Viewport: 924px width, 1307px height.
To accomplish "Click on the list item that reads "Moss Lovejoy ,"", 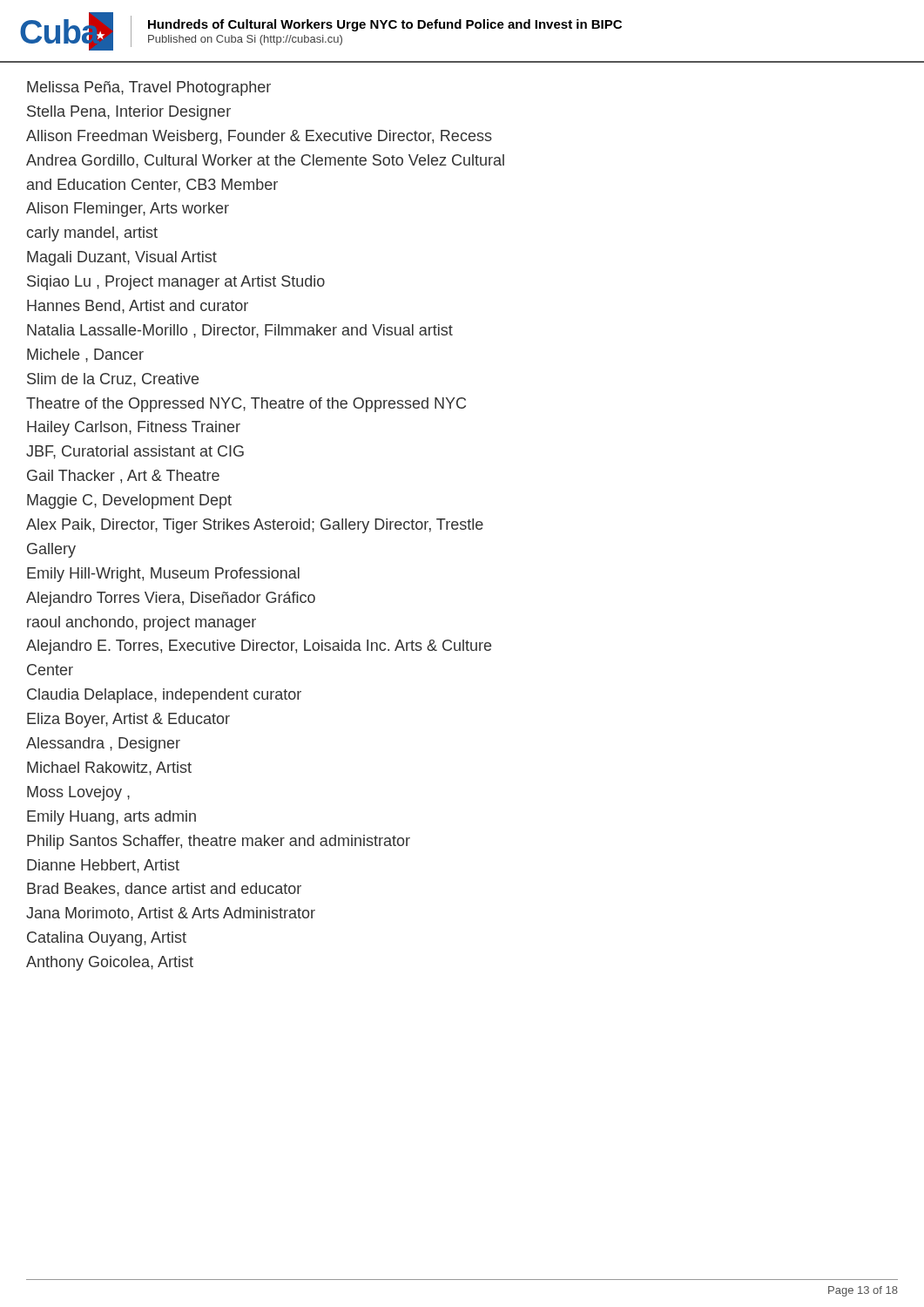I will [x=78, y=792].
